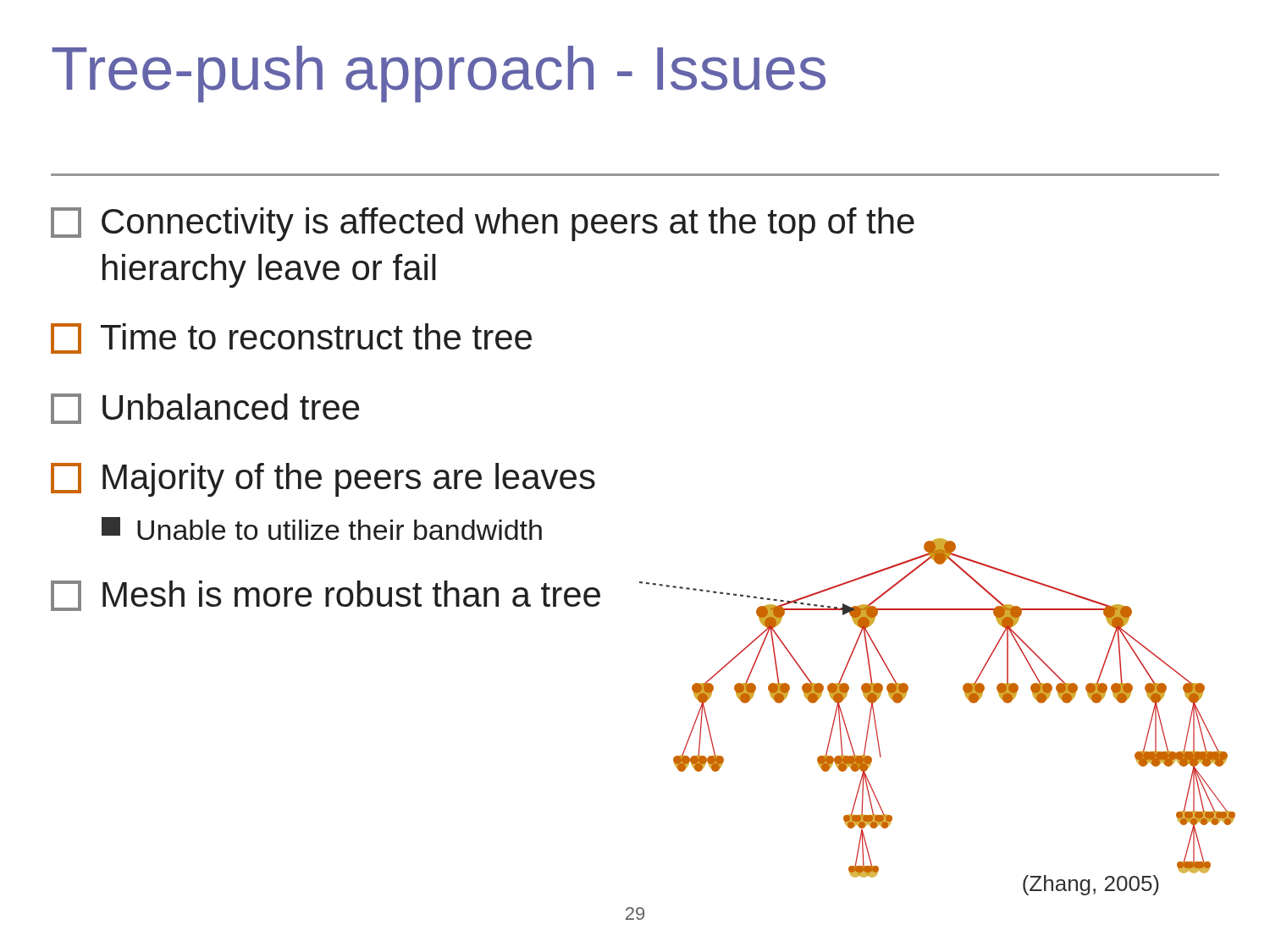Select the list item that reads "Majority of the peers"
The image size is (1270, 952).
323,502
